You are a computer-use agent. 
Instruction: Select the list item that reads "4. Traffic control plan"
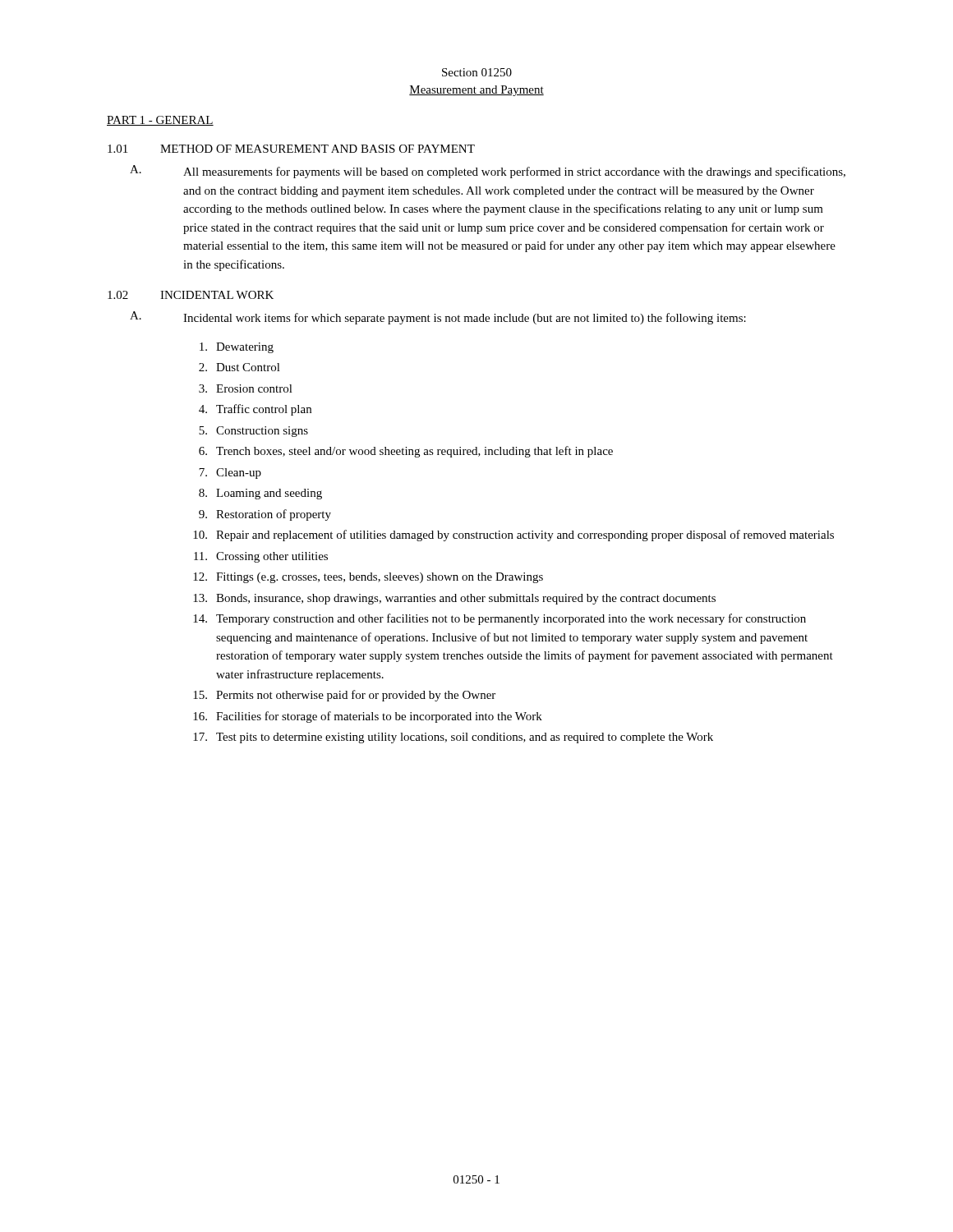(255, 410)
